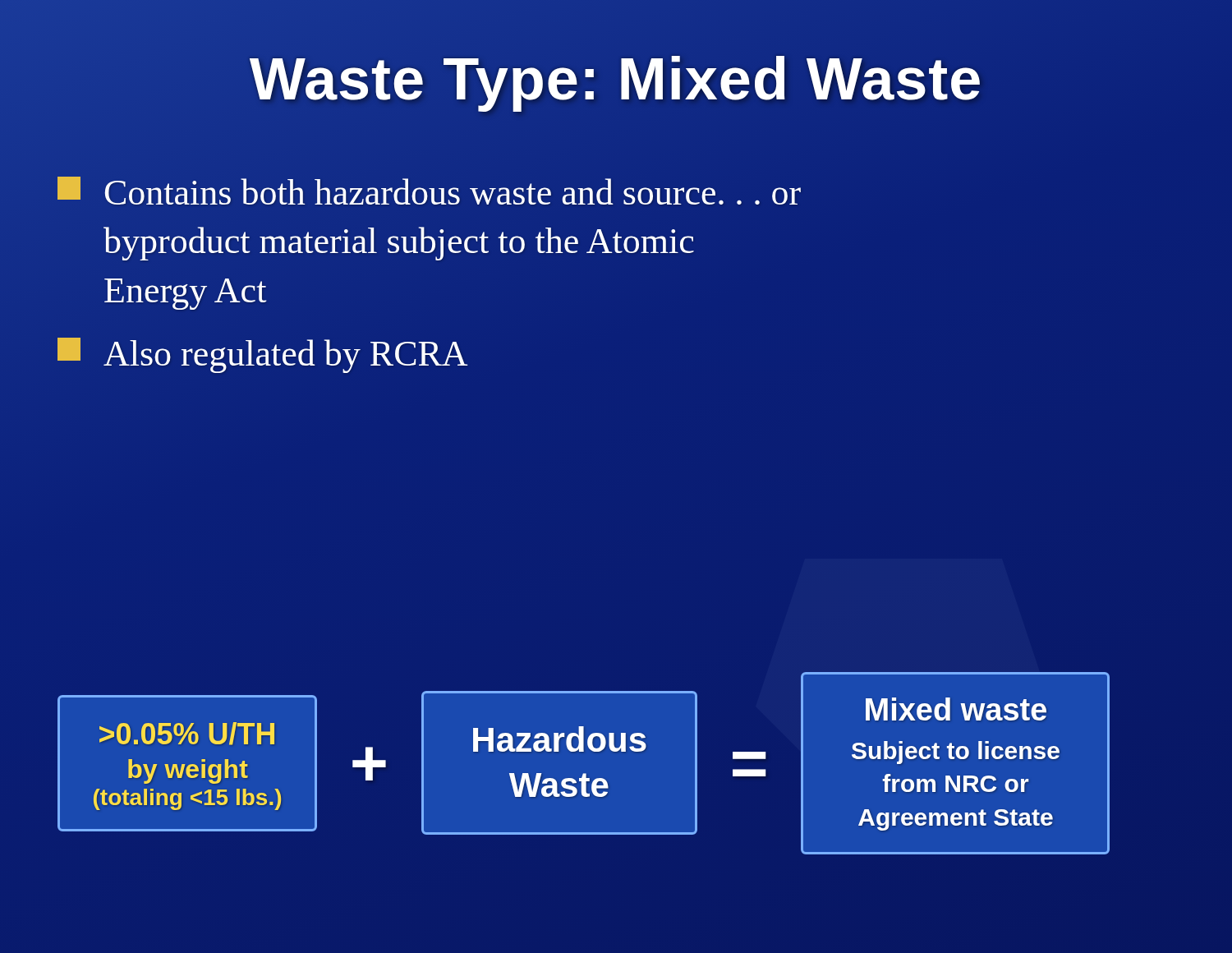
Task: Where does it say "Mixed waste Subject to licensefrom NRC orAgreement State"?
Action: pos(956,763)
